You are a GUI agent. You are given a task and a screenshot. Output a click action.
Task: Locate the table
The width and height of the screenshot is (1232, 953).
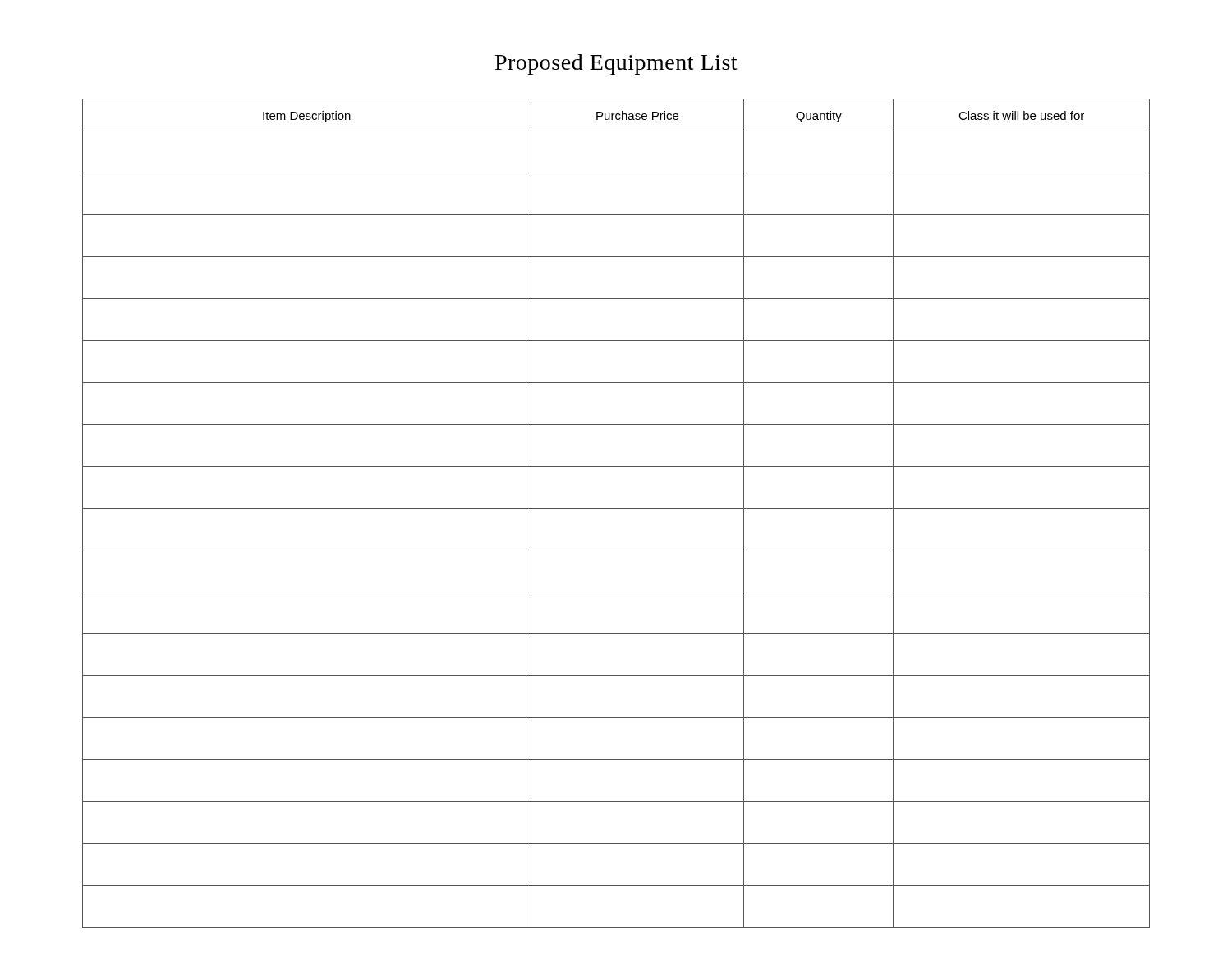(616, 513)
